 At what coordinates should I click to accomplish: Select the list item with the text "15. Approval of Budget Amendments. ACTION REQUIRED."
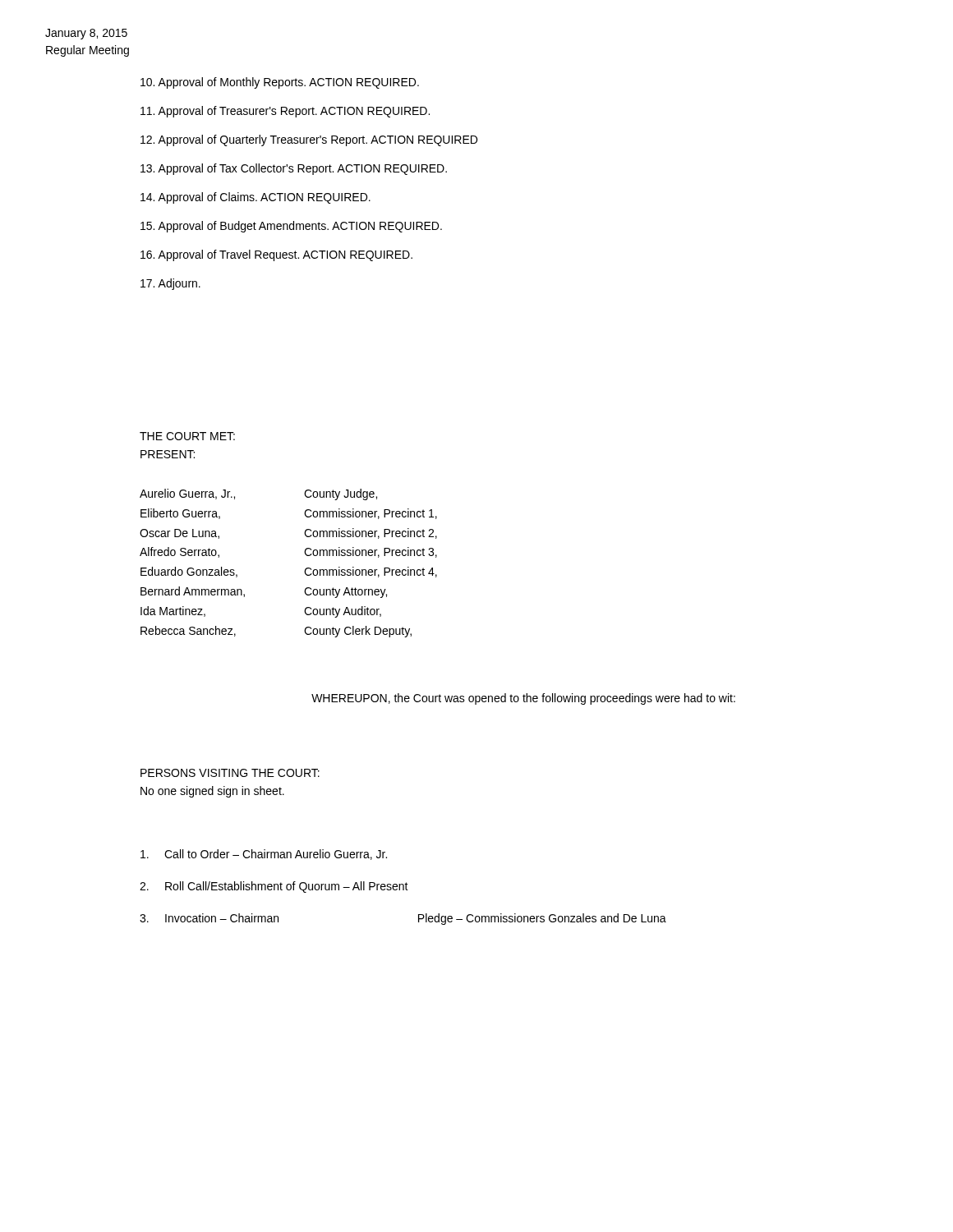pyautogui.click(x=291, y=226)
